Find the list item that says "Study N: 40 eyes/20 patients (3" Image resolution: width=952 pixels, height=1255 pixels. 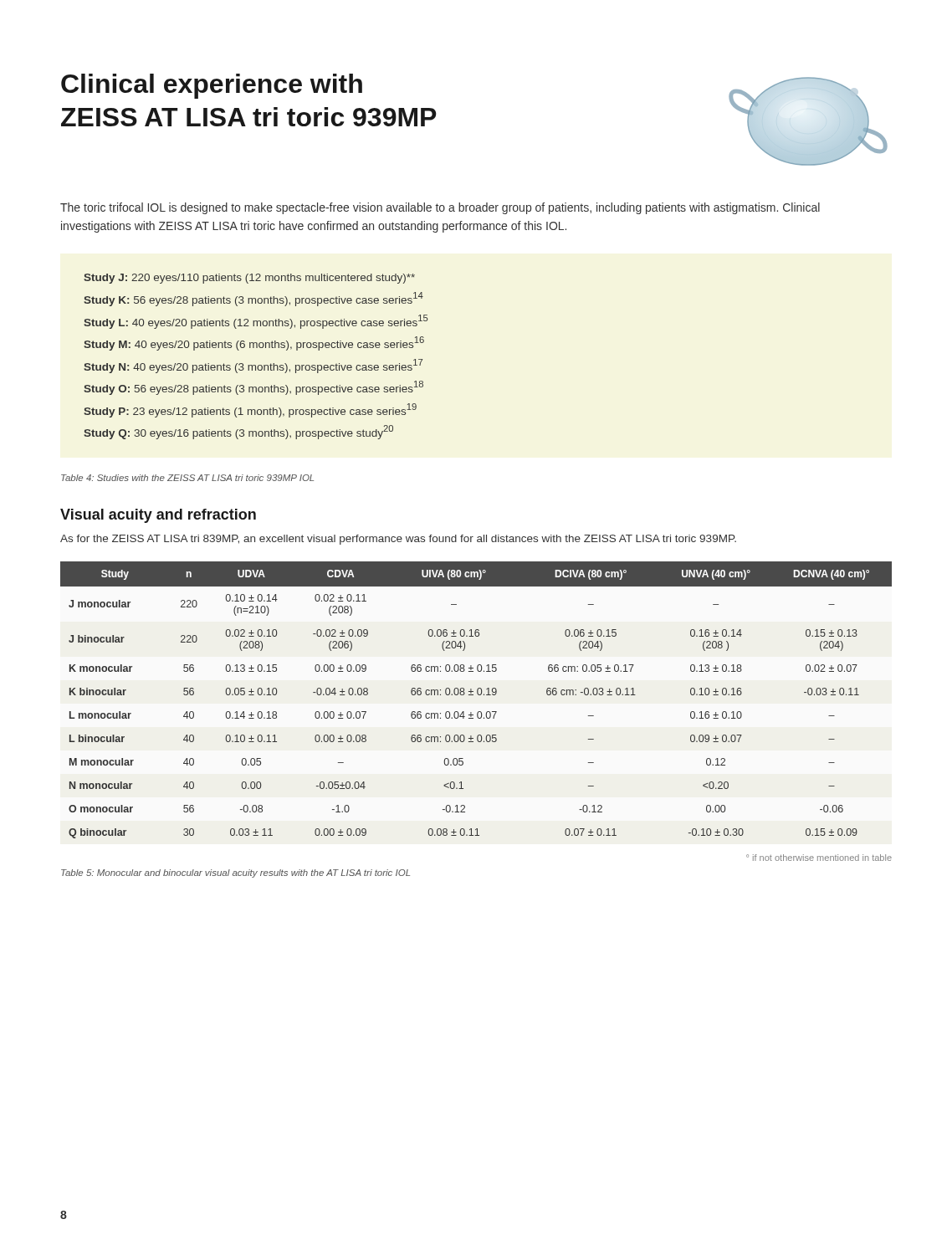pos(253,365)
